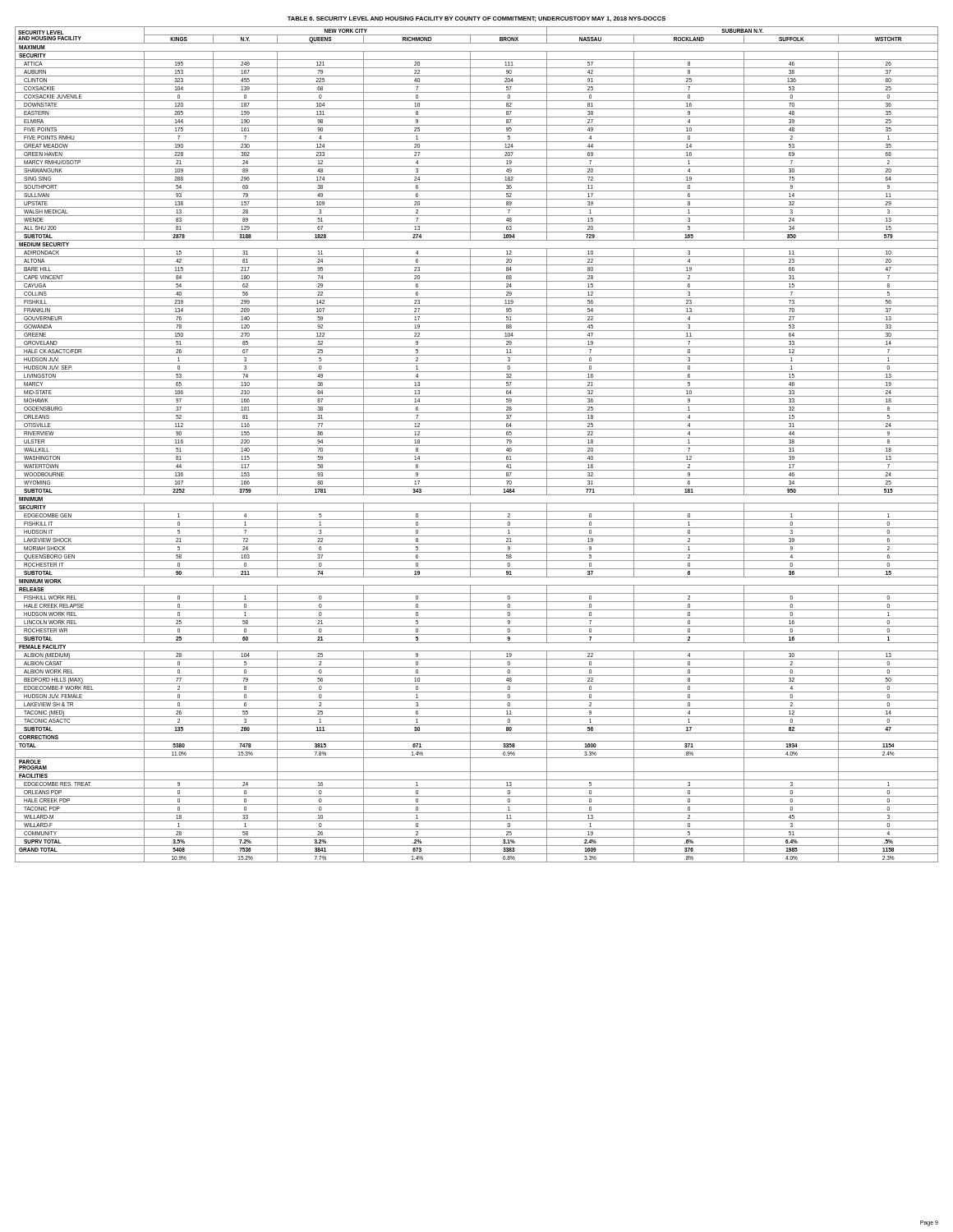
Task: Click on the table containing "FISHKILL WORK REL"
Action: pos(476,444)
